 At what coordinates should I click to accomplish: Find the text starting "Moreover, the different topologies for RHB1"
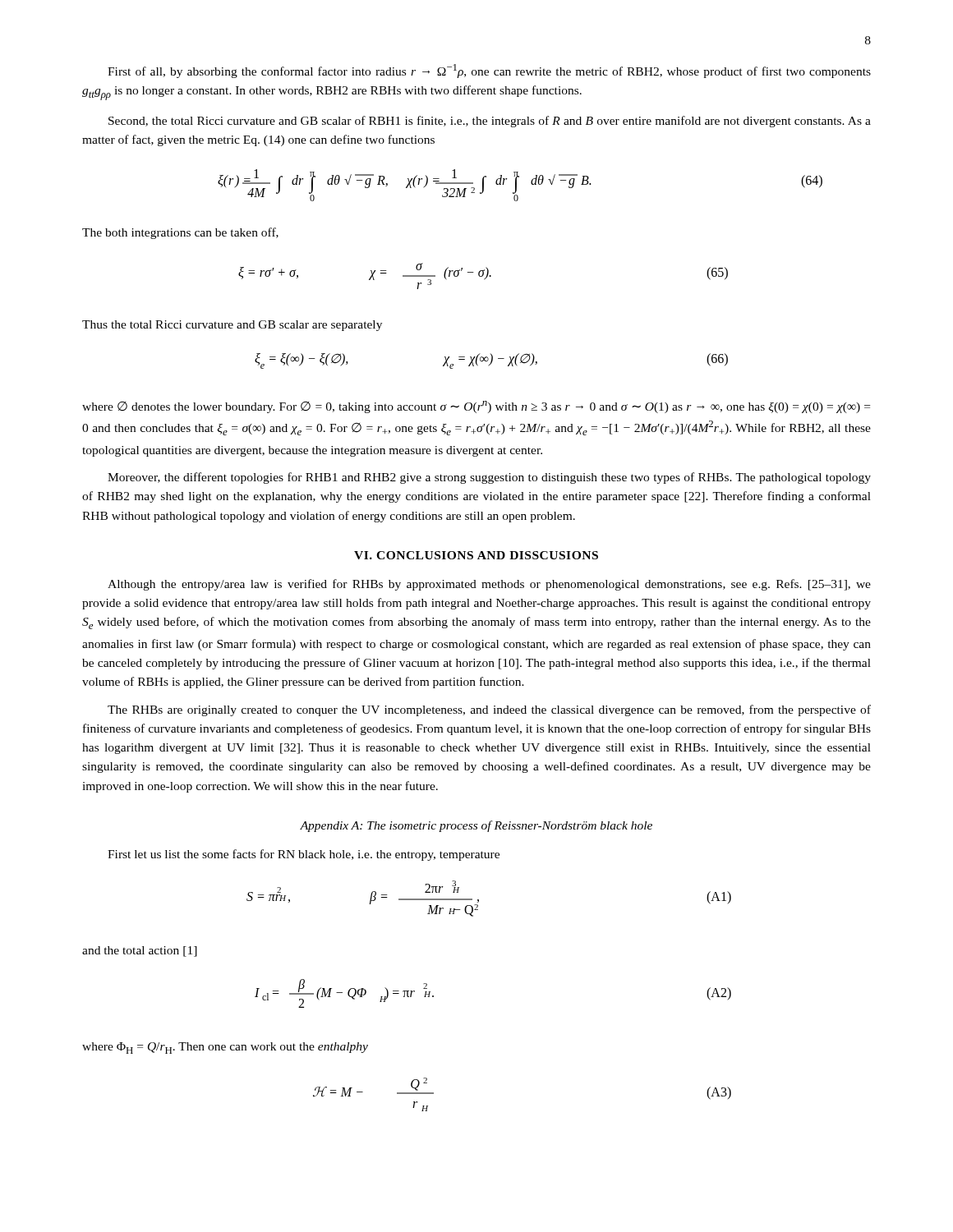coord(476,496)
